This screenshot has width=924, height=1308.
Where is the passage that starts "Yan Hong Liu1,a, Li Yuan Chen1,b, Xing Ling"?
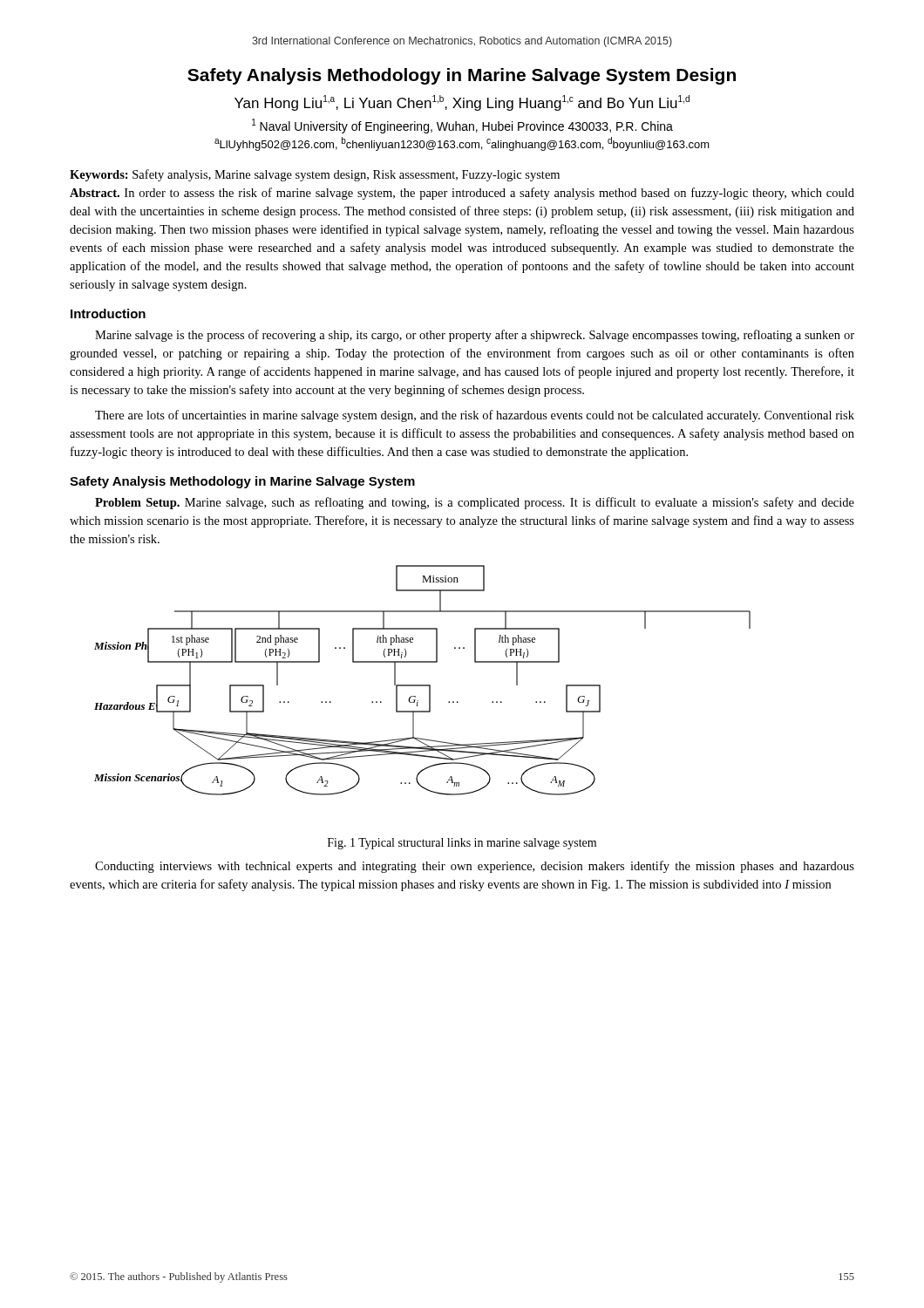pyautogui.click(x=462, y=103)
